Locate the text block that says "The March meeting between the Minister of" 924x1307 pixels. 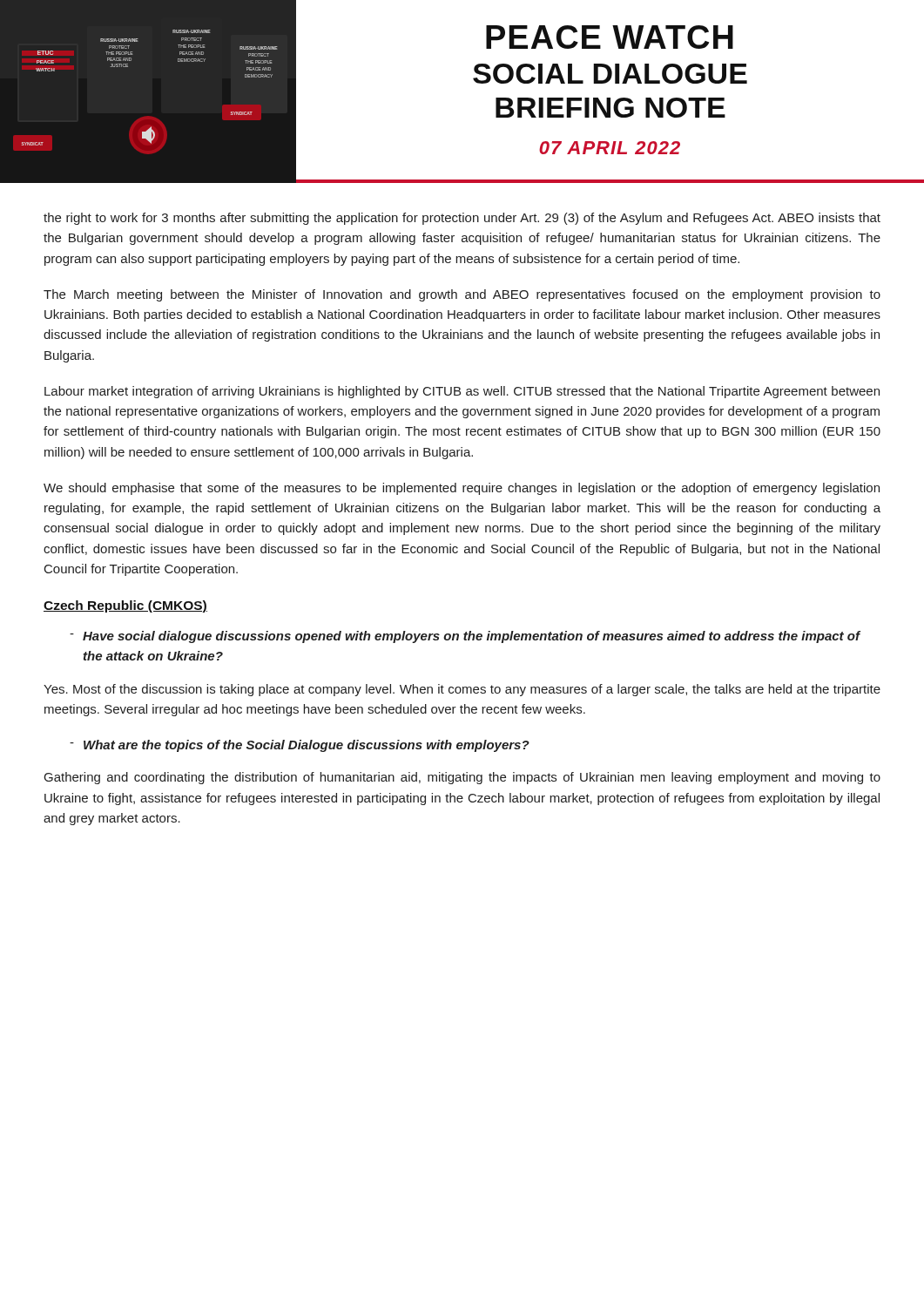462,324
